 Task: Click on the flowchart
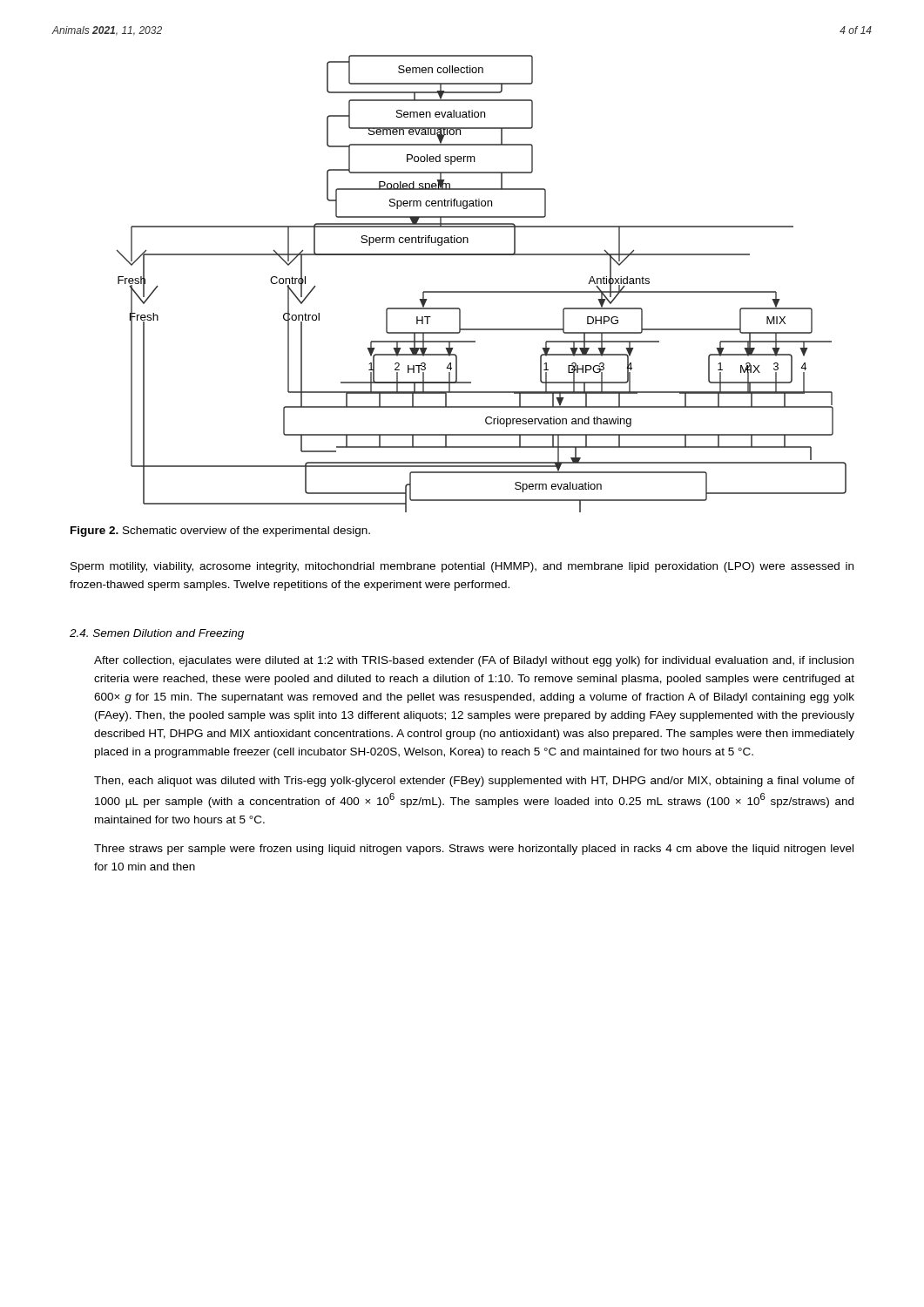tap(462, 283)
